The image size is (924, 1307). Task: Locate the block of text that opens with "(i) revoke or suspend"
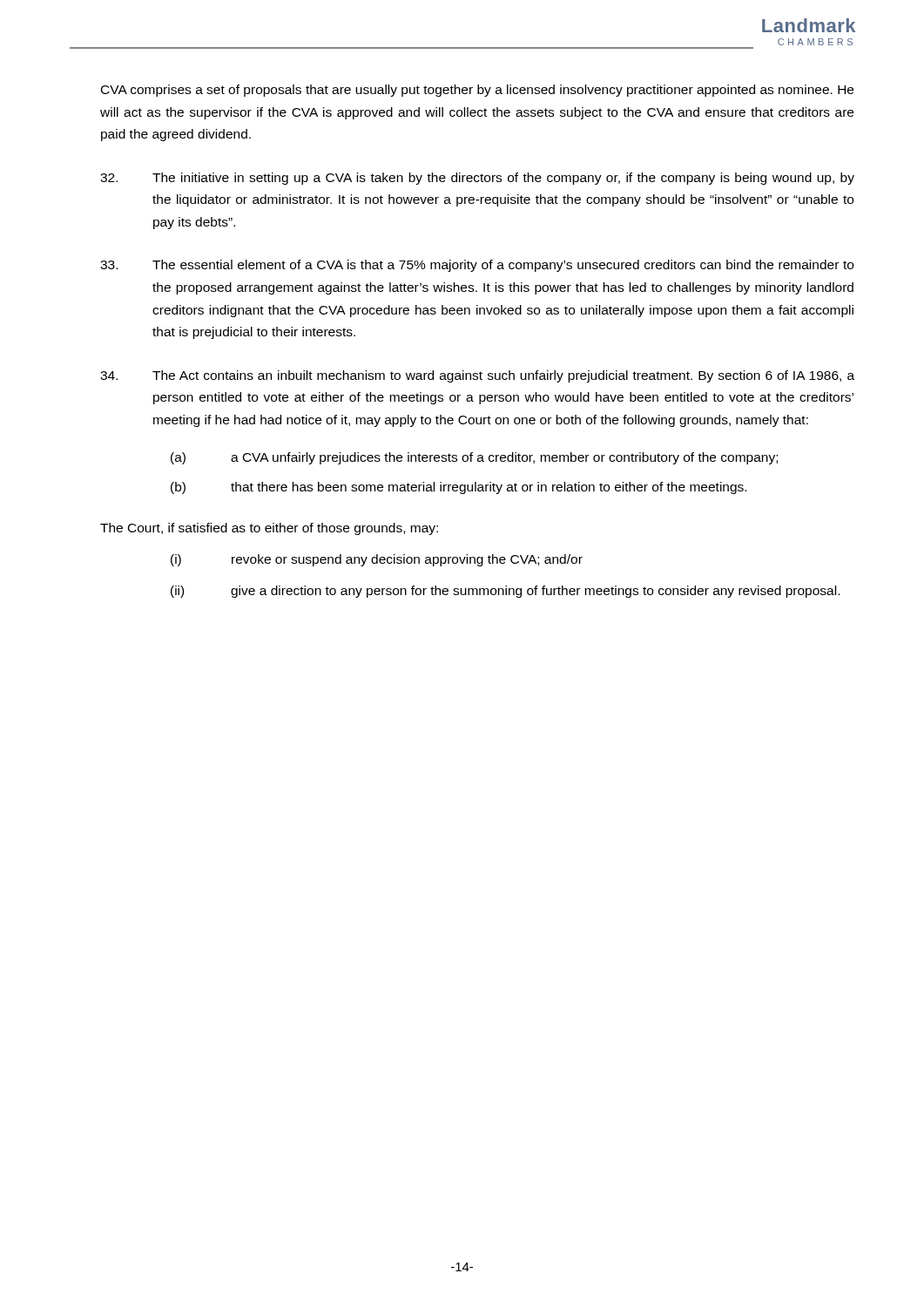pyautogui.click(x=512, y=559)
